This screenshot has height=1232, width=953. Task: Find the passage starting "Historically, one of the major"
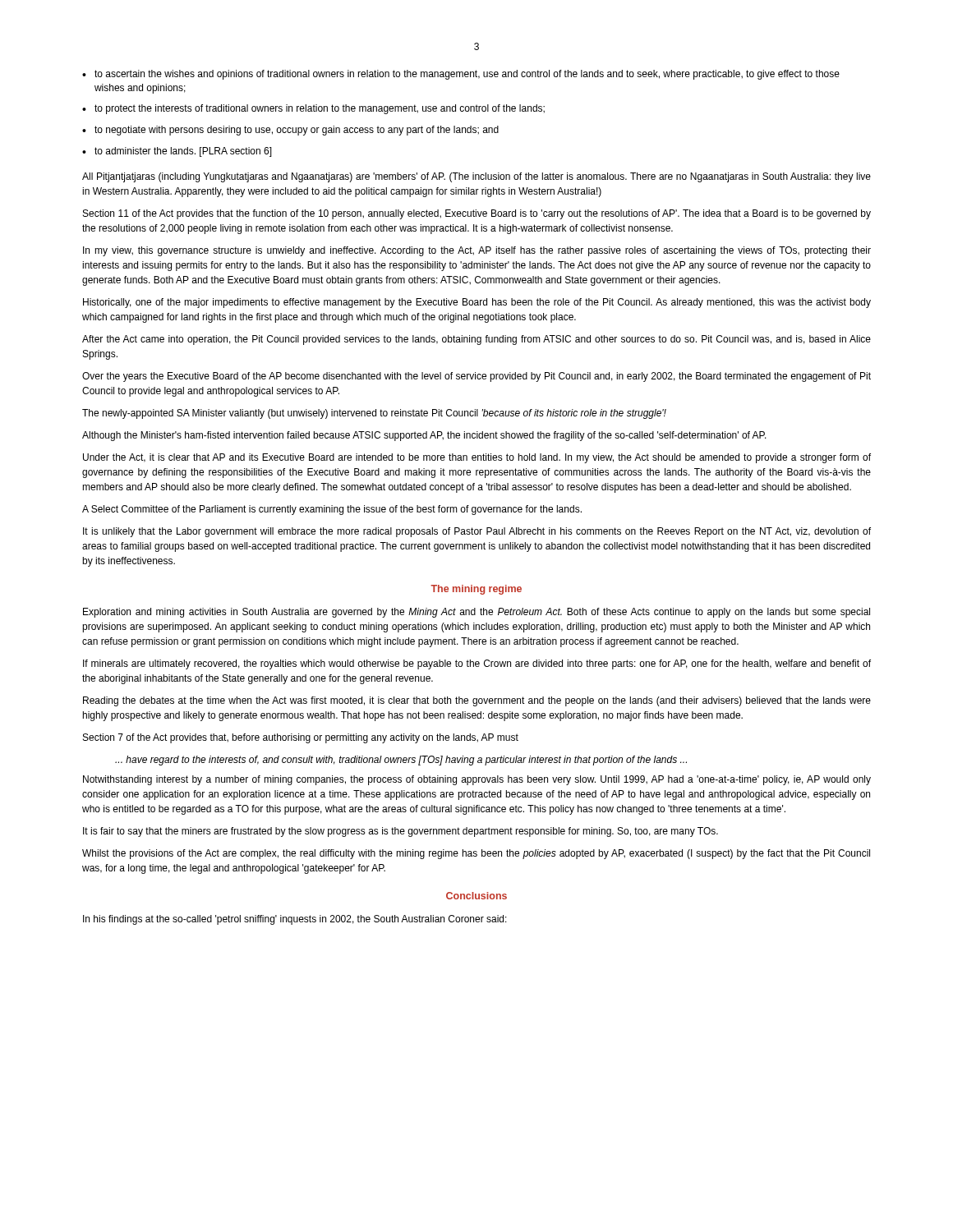click(x=476, y=309)
